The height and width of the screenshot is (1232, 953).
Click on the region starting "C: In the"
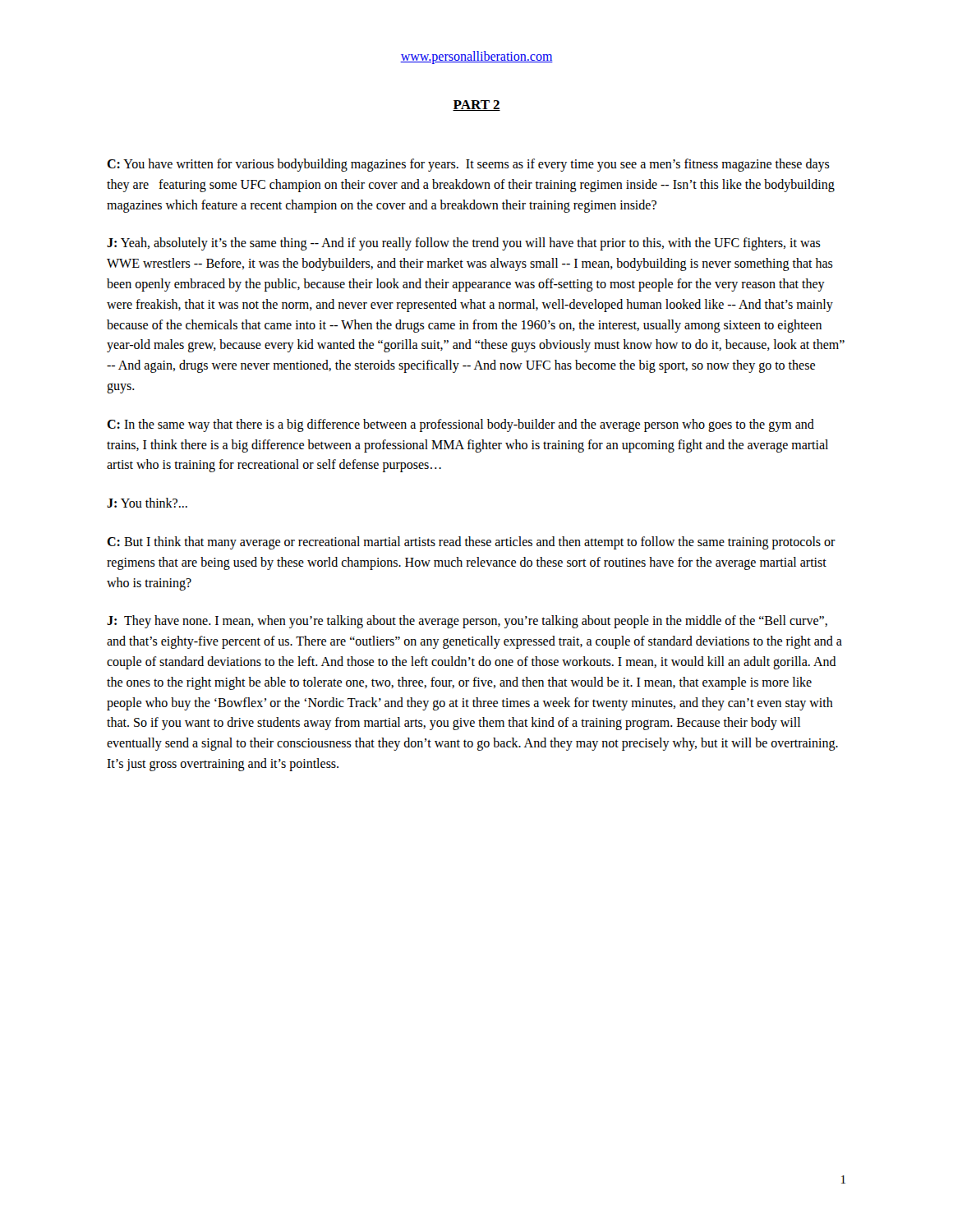click(468, 444)
